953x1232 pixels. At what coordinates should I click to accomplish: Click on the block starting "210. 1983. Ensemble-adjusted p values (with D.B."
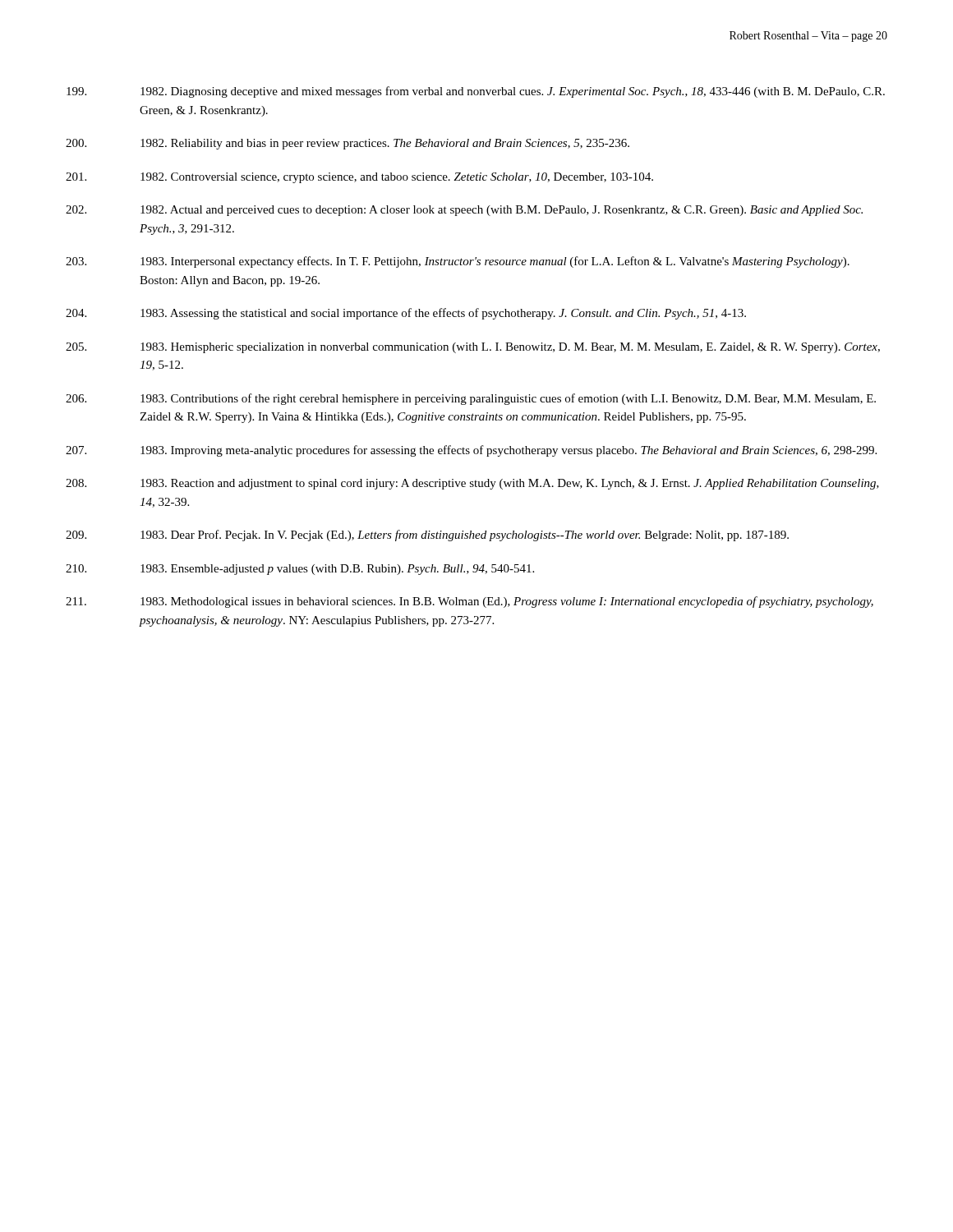tap(476, 568)
